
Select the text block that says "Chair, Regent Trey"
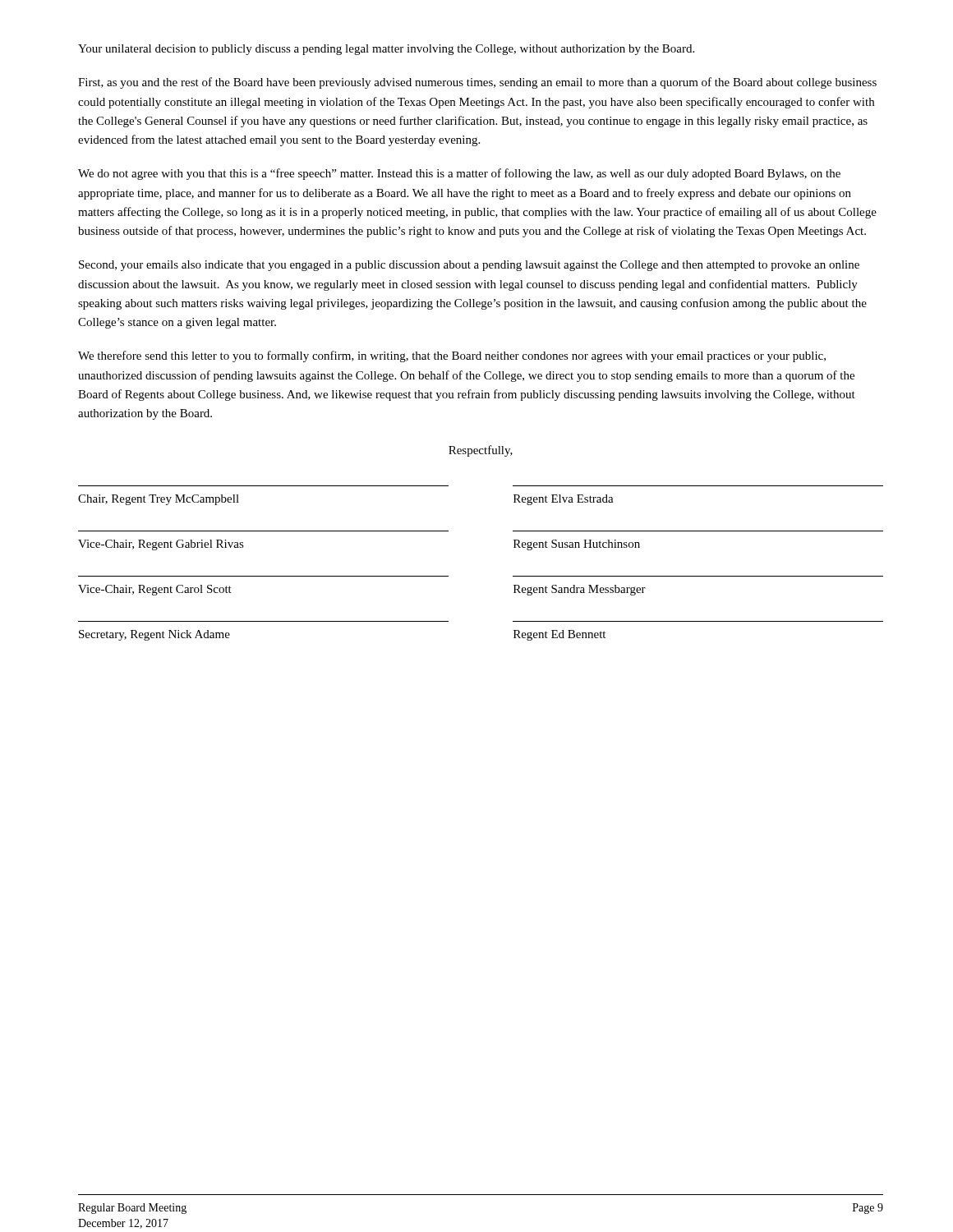[263, 496]
